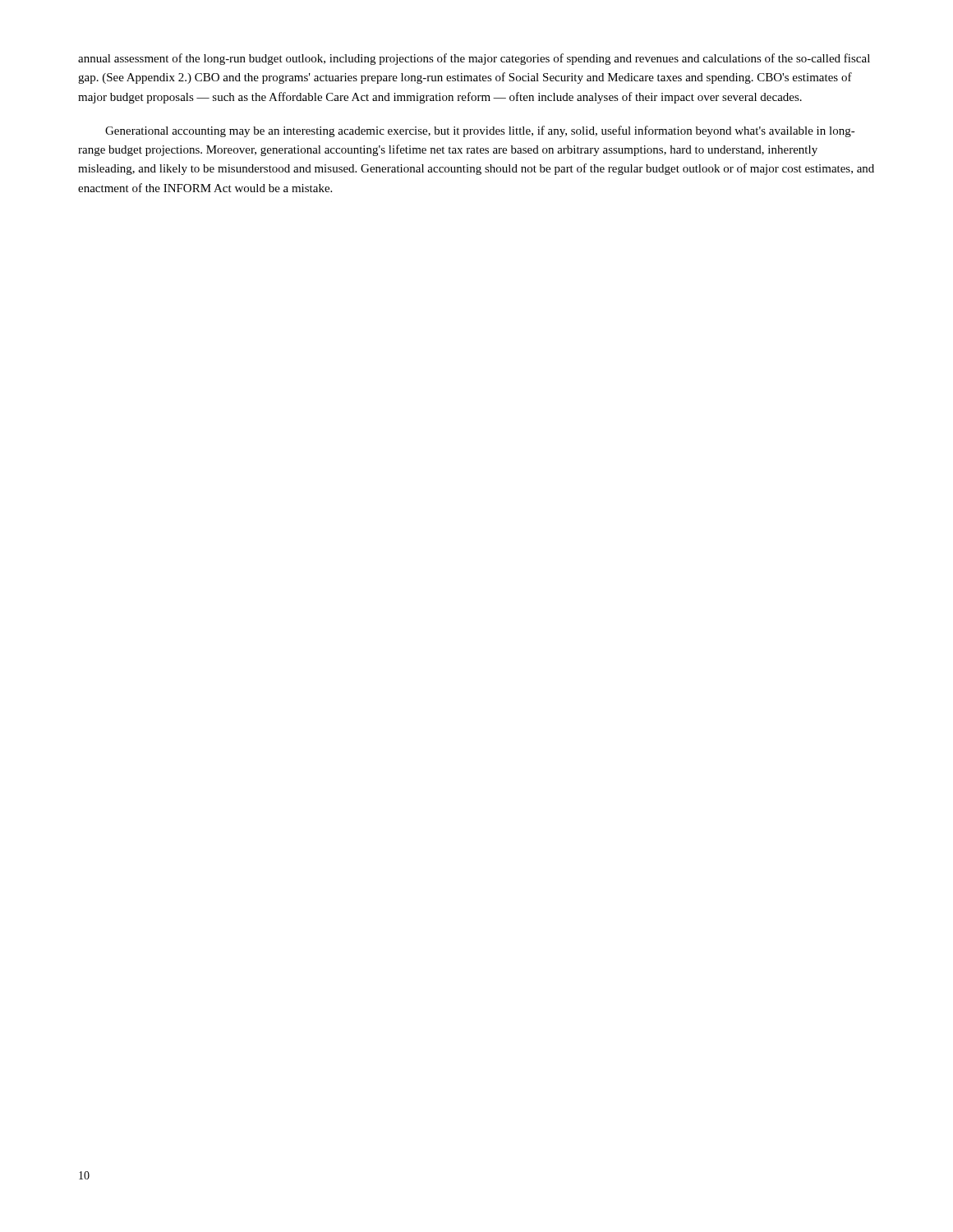This screenshot has width=953, height=1232.
Task: Select the block starting "annual assessment of the"
Action: (x=474, y=77)
